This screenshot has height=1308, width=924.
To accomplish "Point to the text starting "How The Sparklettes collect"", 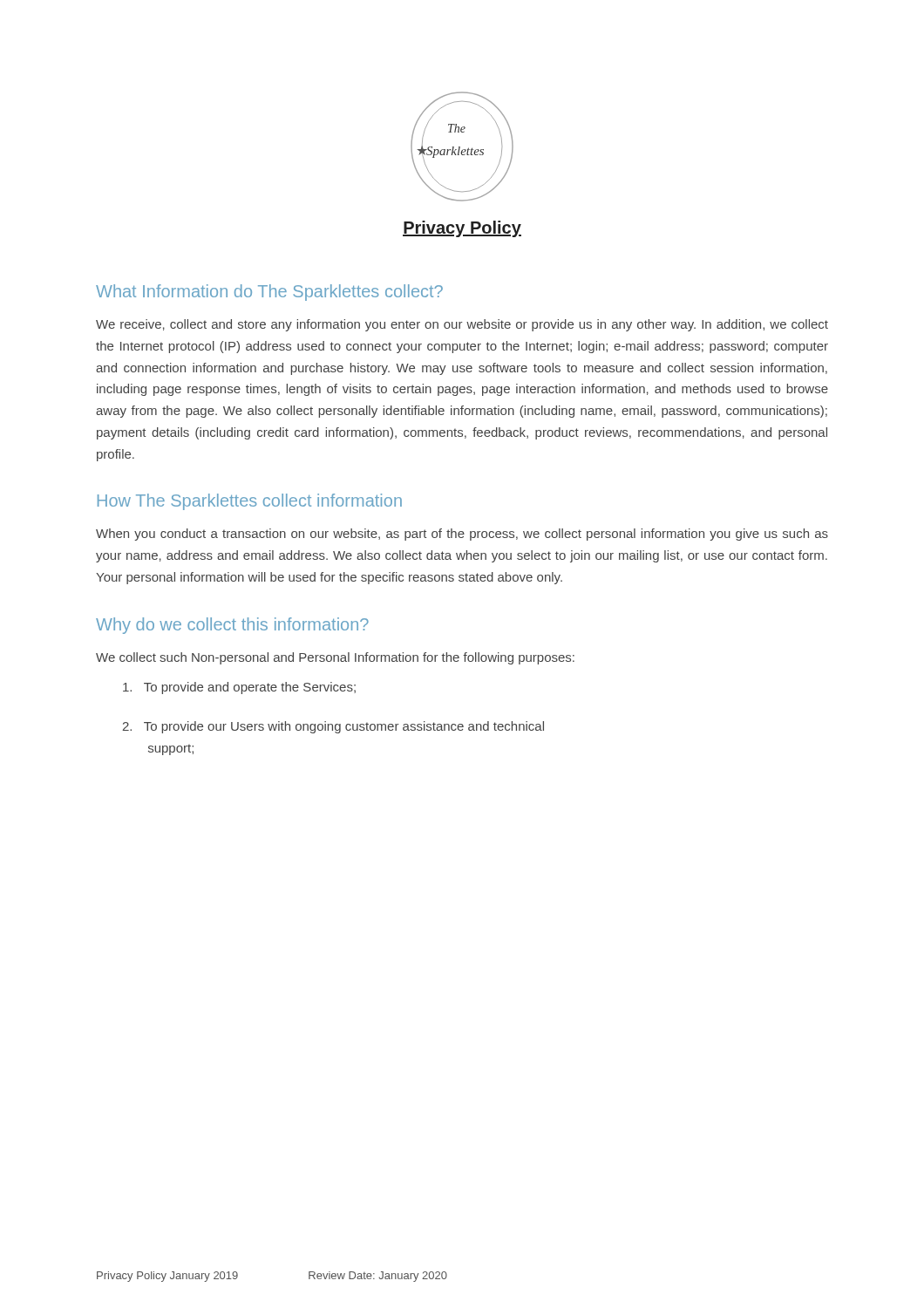I will point(249,501).
